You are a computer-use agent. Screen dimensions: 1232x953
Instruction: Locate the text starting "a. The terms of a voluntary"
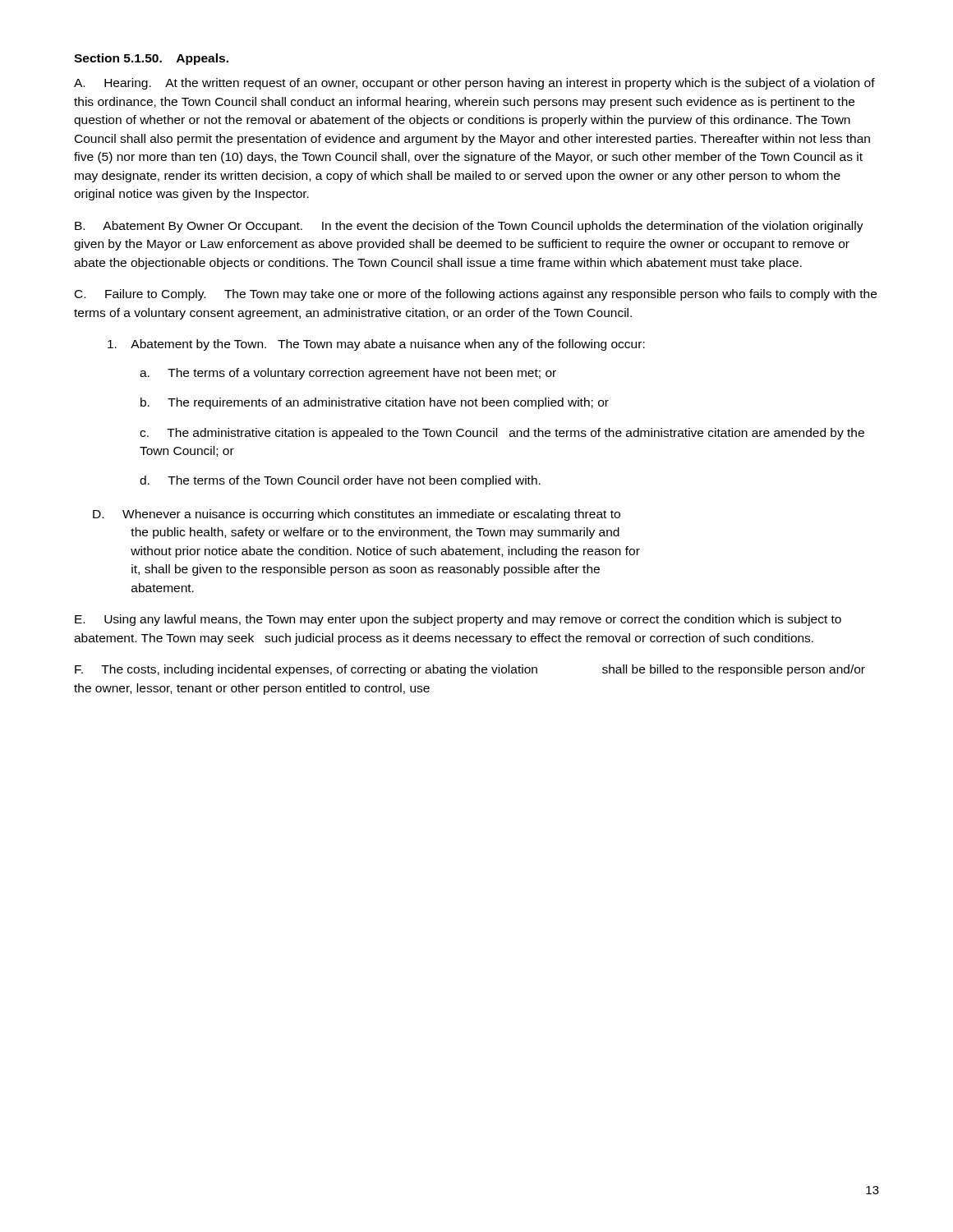348,372
